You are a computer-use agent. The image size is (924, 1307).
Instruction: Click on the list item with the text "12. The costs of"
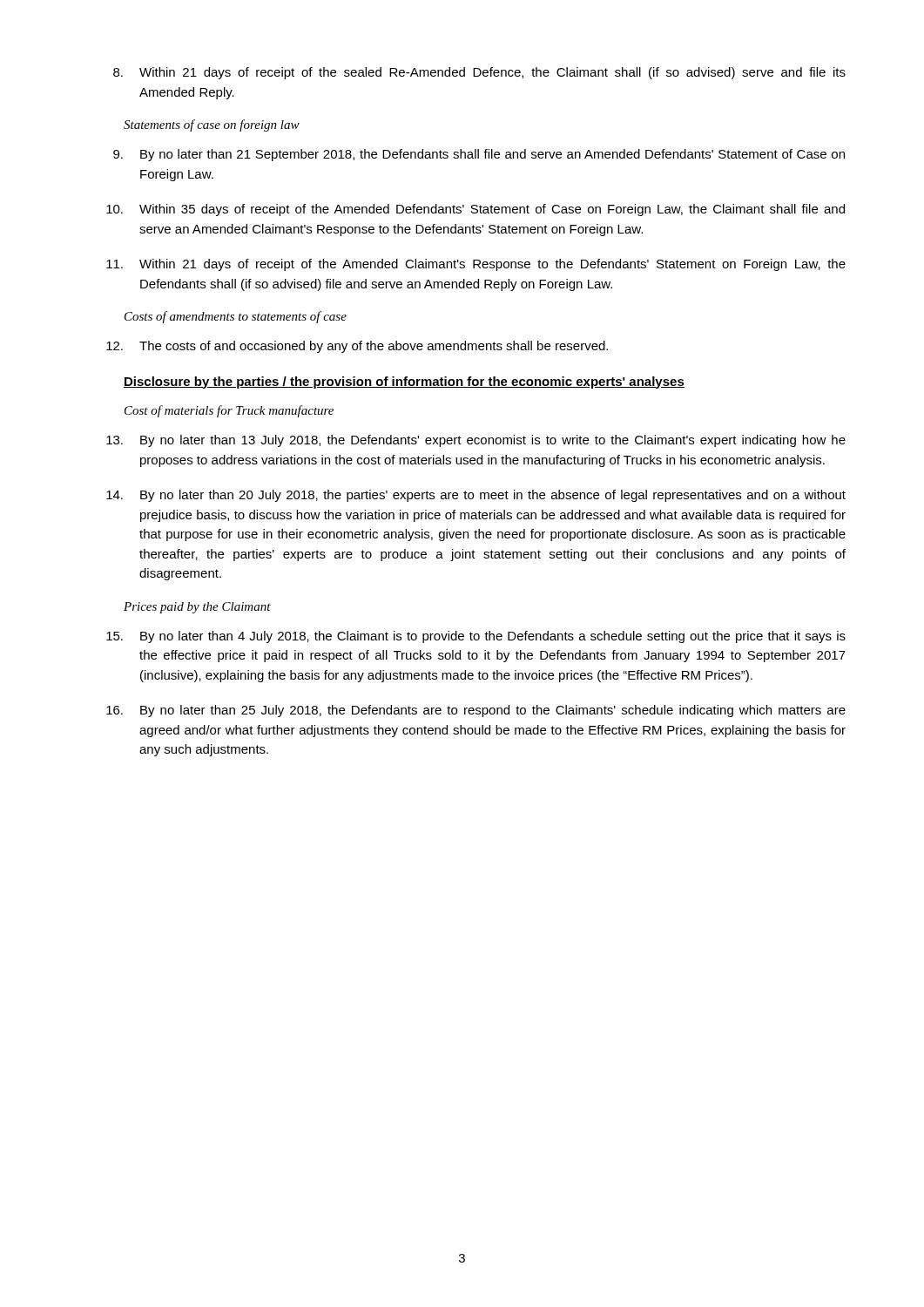click(466, 346)
